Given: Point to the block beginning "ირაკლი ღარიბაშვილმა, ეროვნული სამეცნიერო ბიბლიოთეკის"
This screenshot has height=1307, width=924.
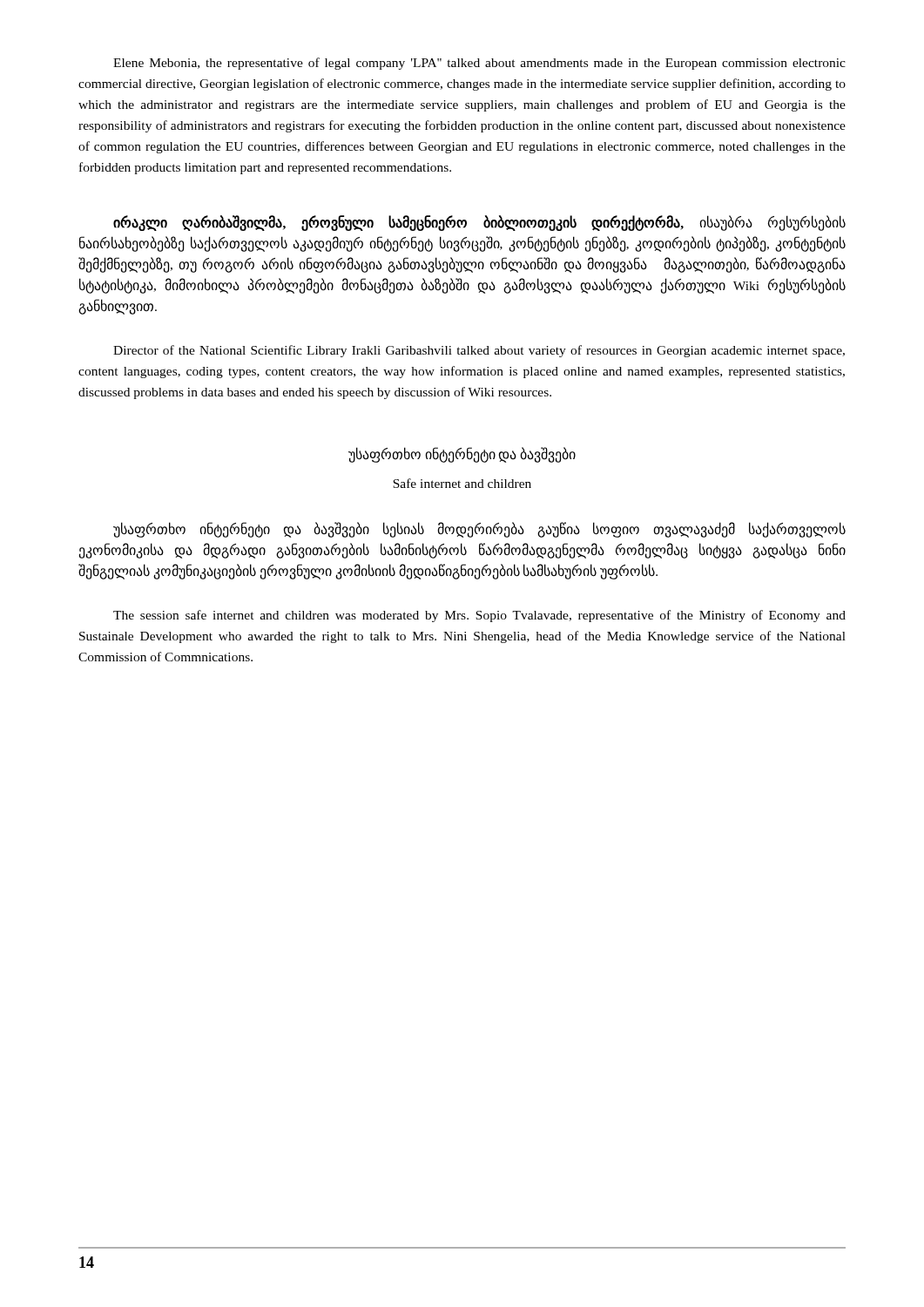Looking at the screenshot, I should (462, 265).
